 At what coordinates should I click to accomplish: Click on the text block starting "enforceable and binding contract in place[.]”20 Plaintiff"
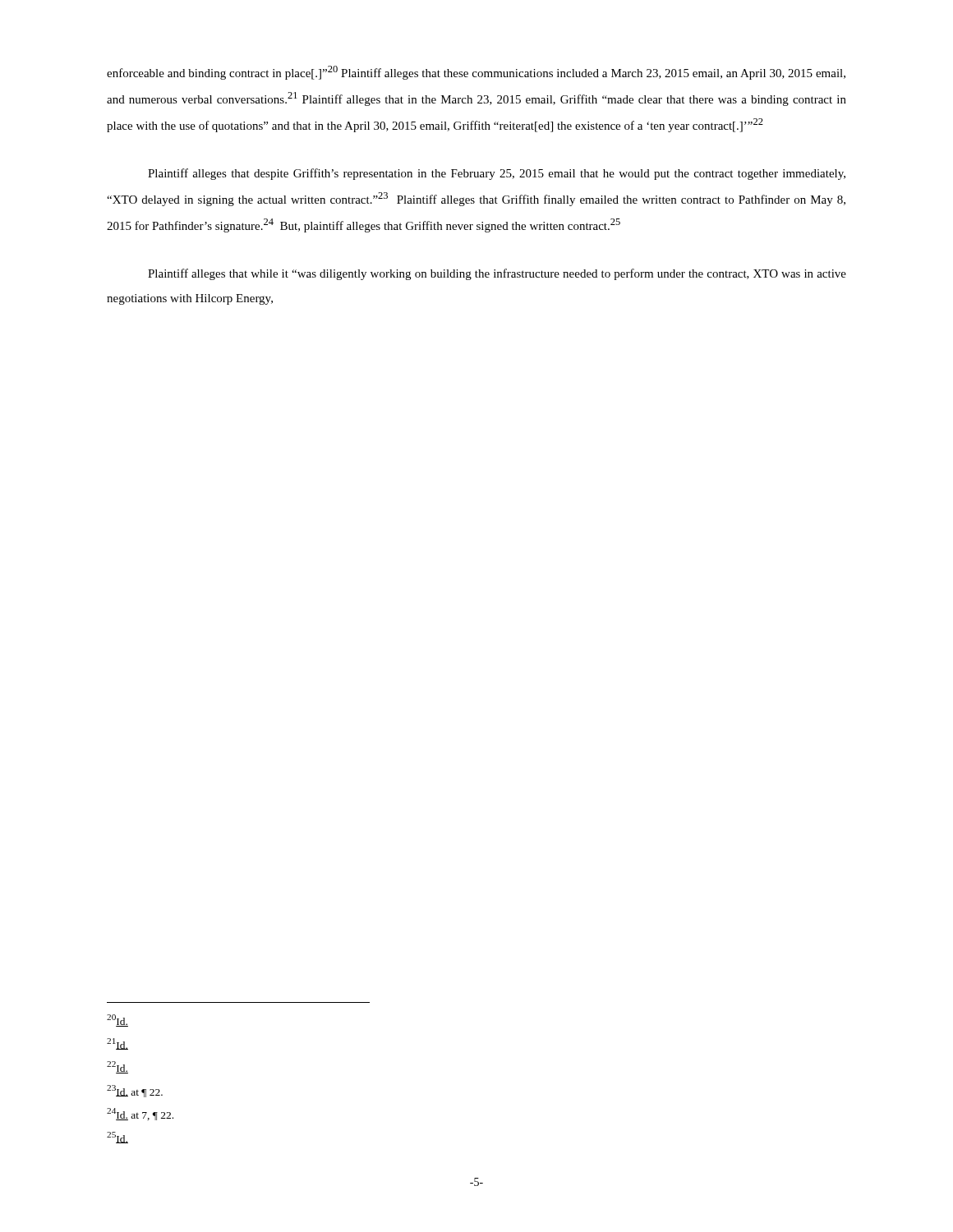click(476, 99)
